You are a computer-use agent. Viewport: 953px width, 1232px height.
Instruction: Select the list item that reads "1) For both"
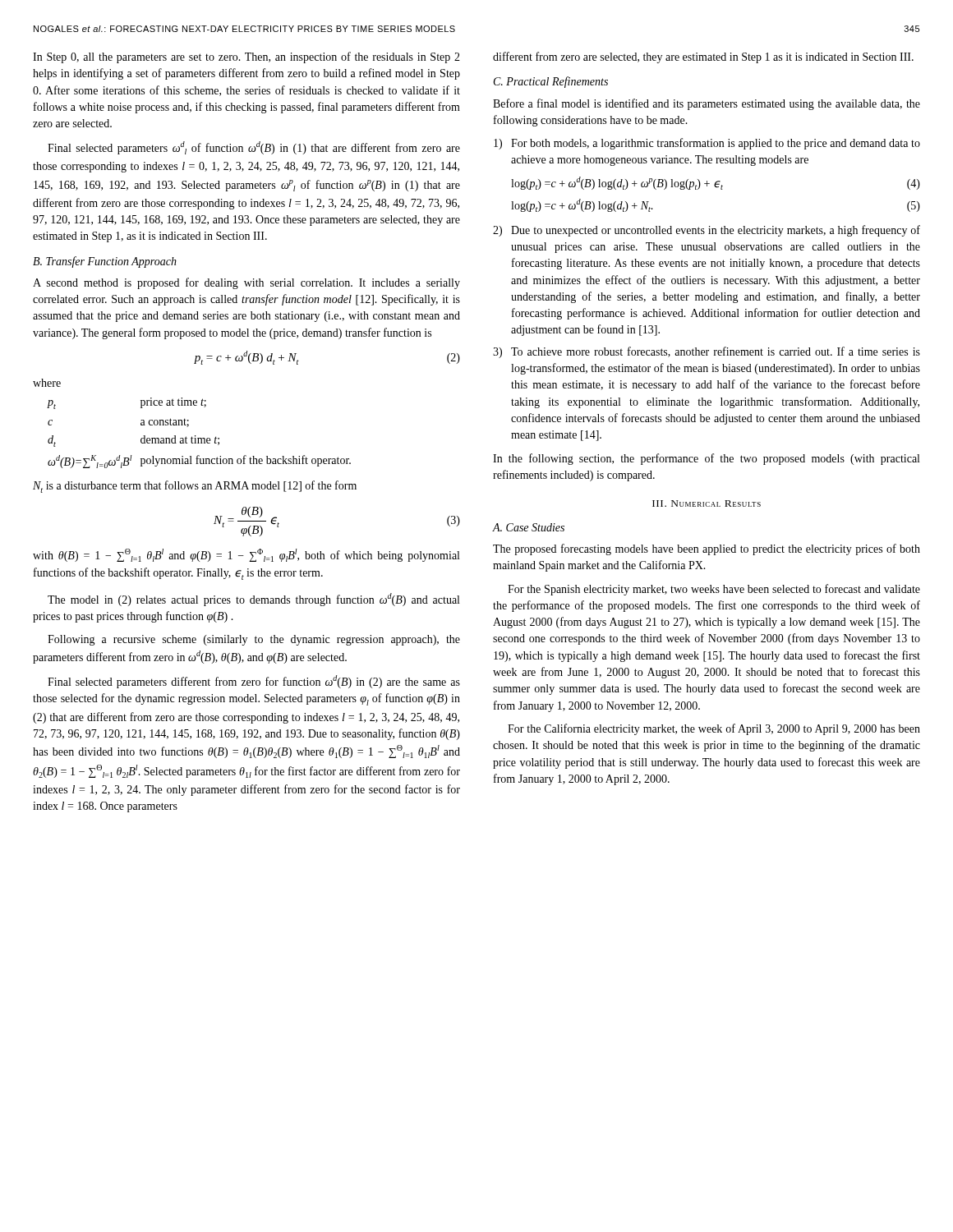point(707,152)
